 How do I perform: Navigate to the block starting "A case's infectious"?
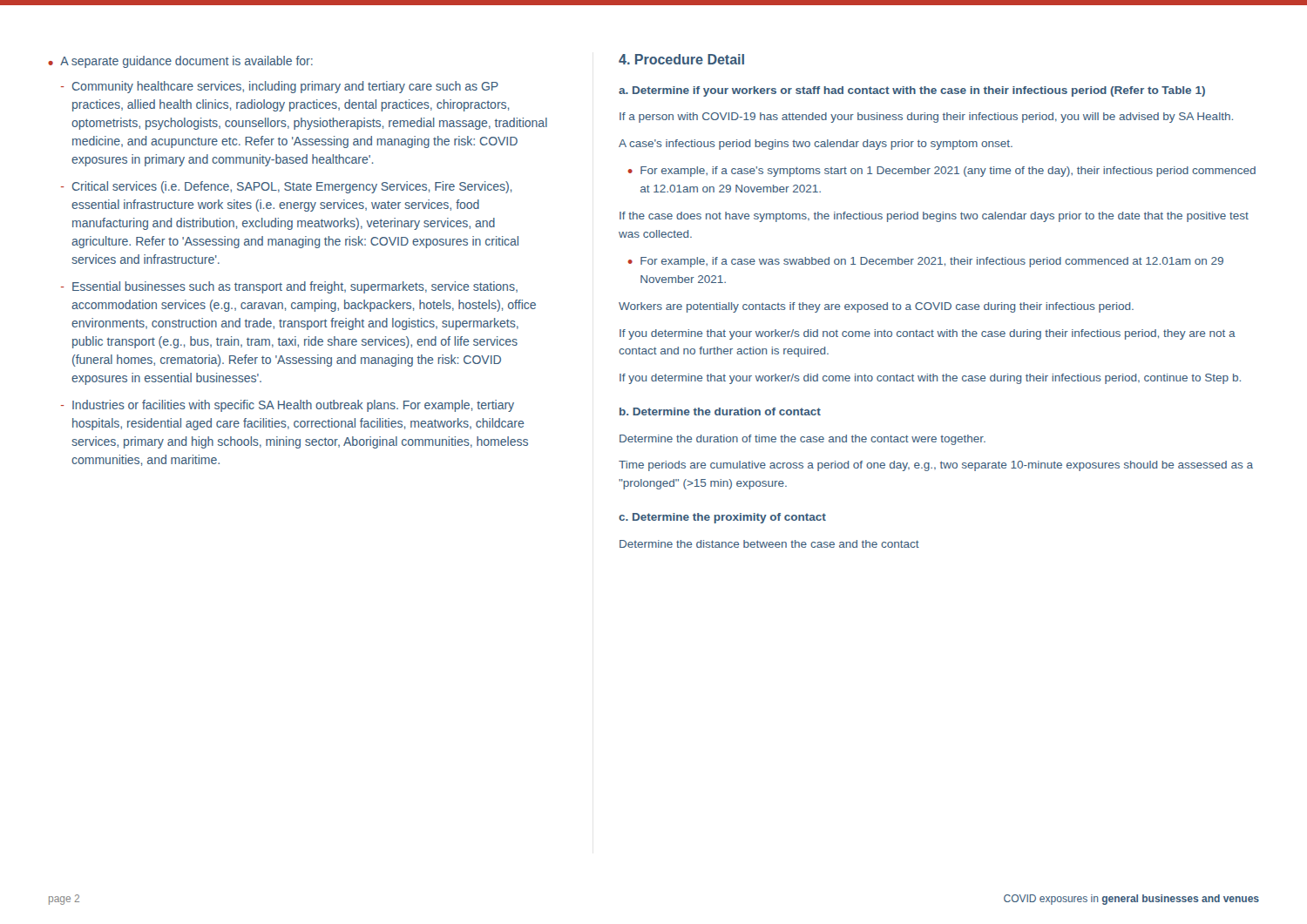pyautogui.click(x=816, y=143)
